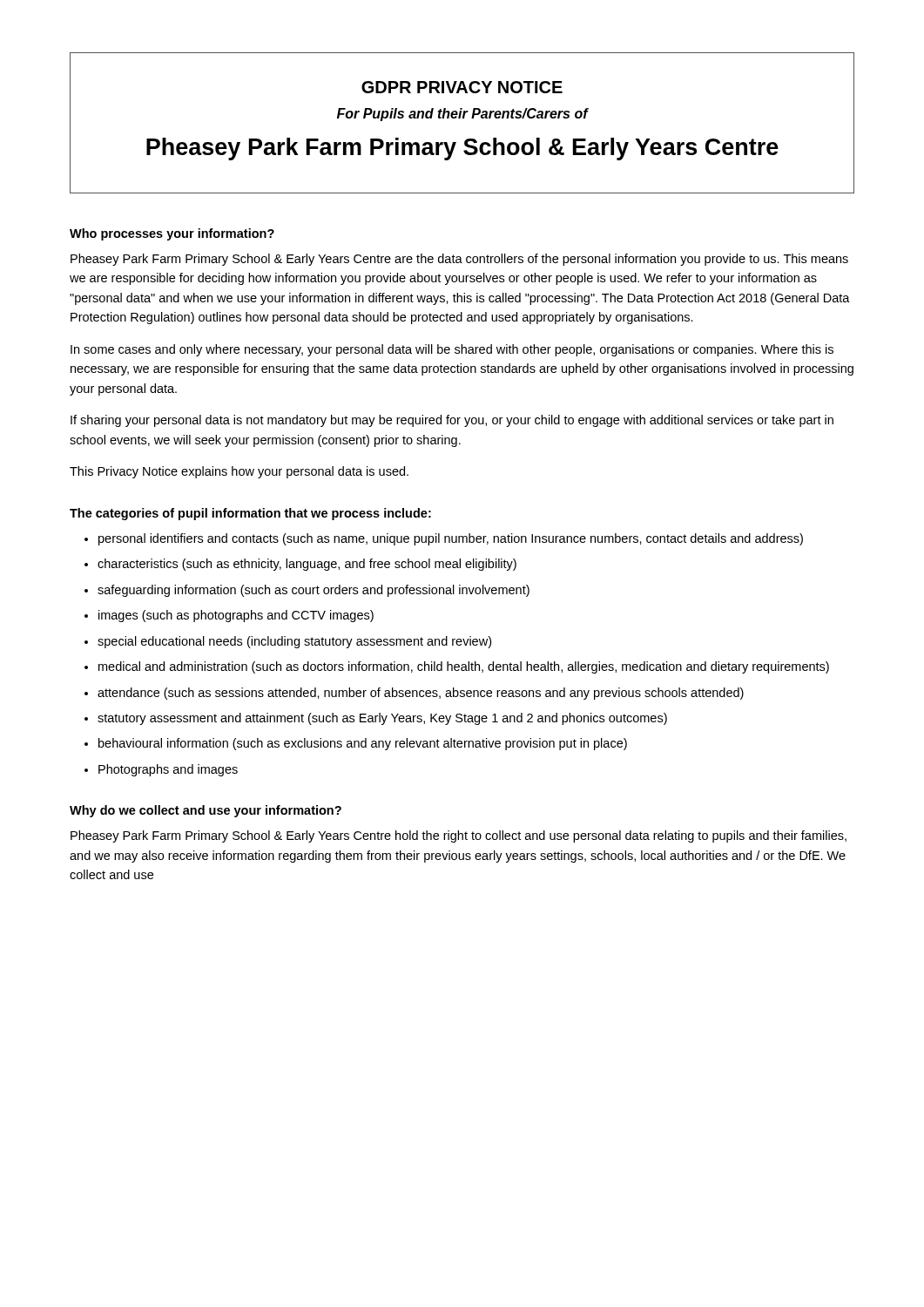The height and width of the screenshot is (1307, 924).
Task: Find the list item containing "medical and administration (such as doctors information, child"
Action: click(x=464, y=667)
